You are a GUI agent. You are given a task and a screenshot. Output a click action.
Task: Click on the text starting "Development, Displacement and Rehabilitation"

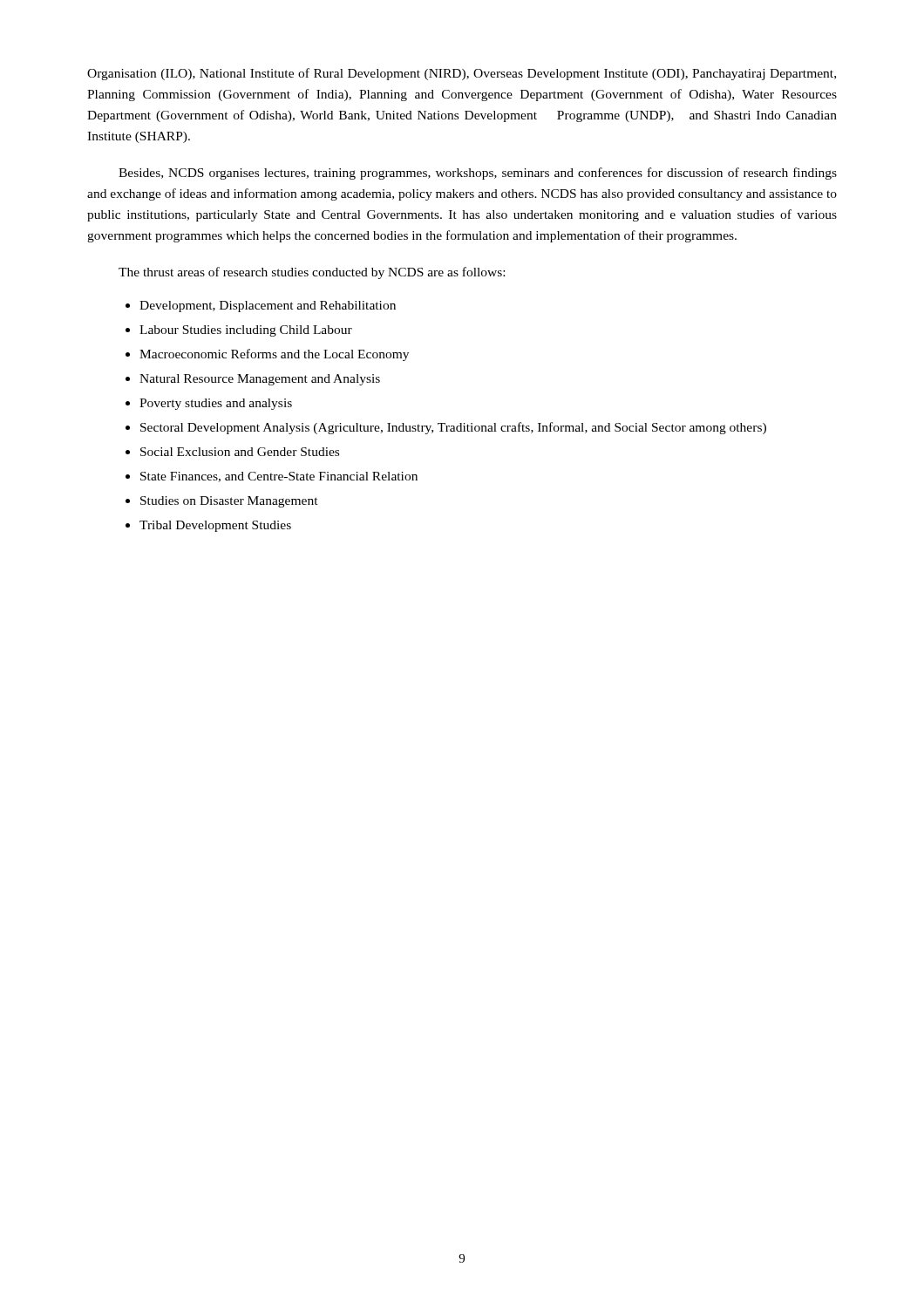(x=268, y=305)
